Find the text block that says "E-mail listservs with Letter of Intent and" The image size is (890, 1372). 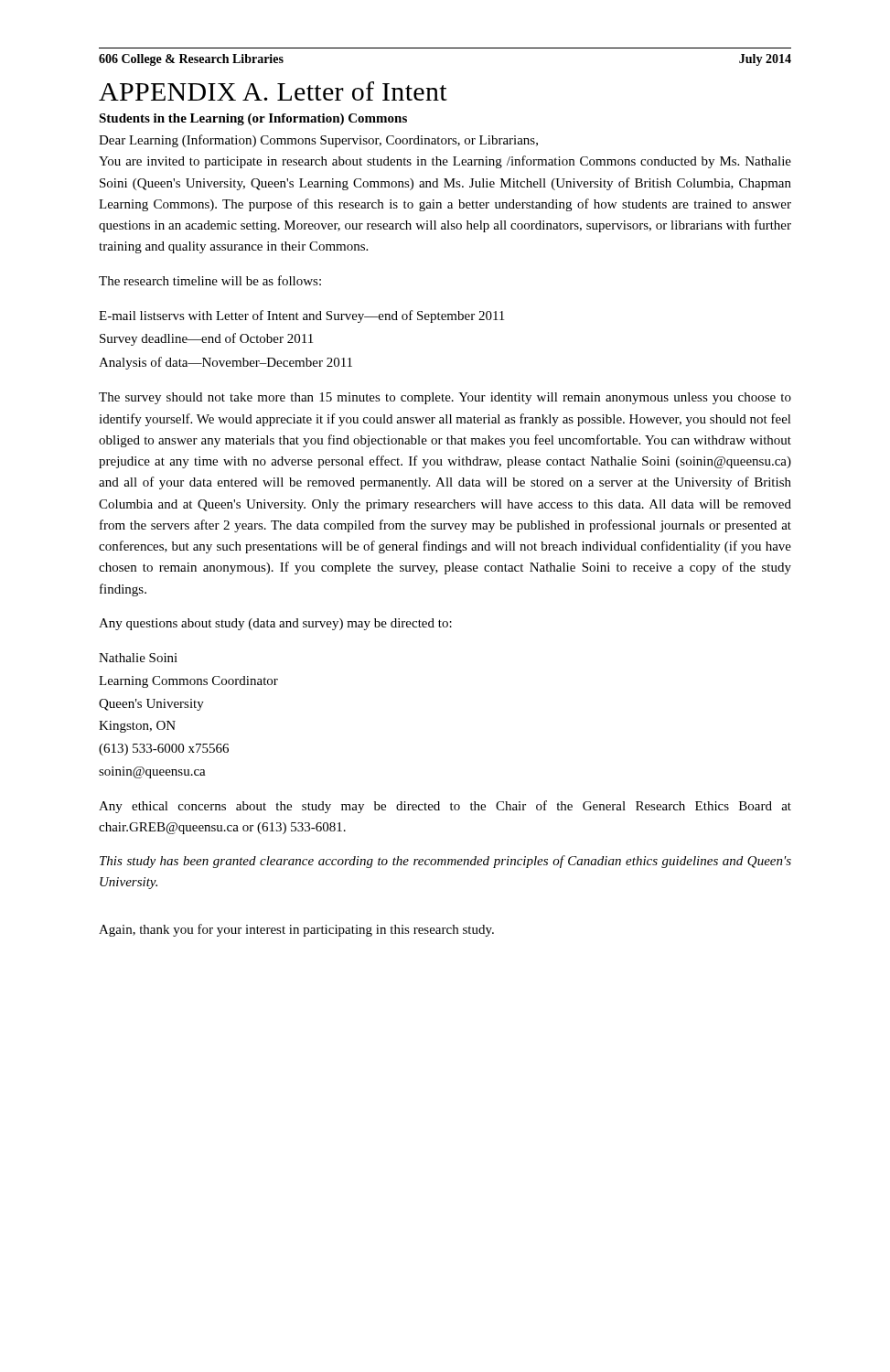302,339
